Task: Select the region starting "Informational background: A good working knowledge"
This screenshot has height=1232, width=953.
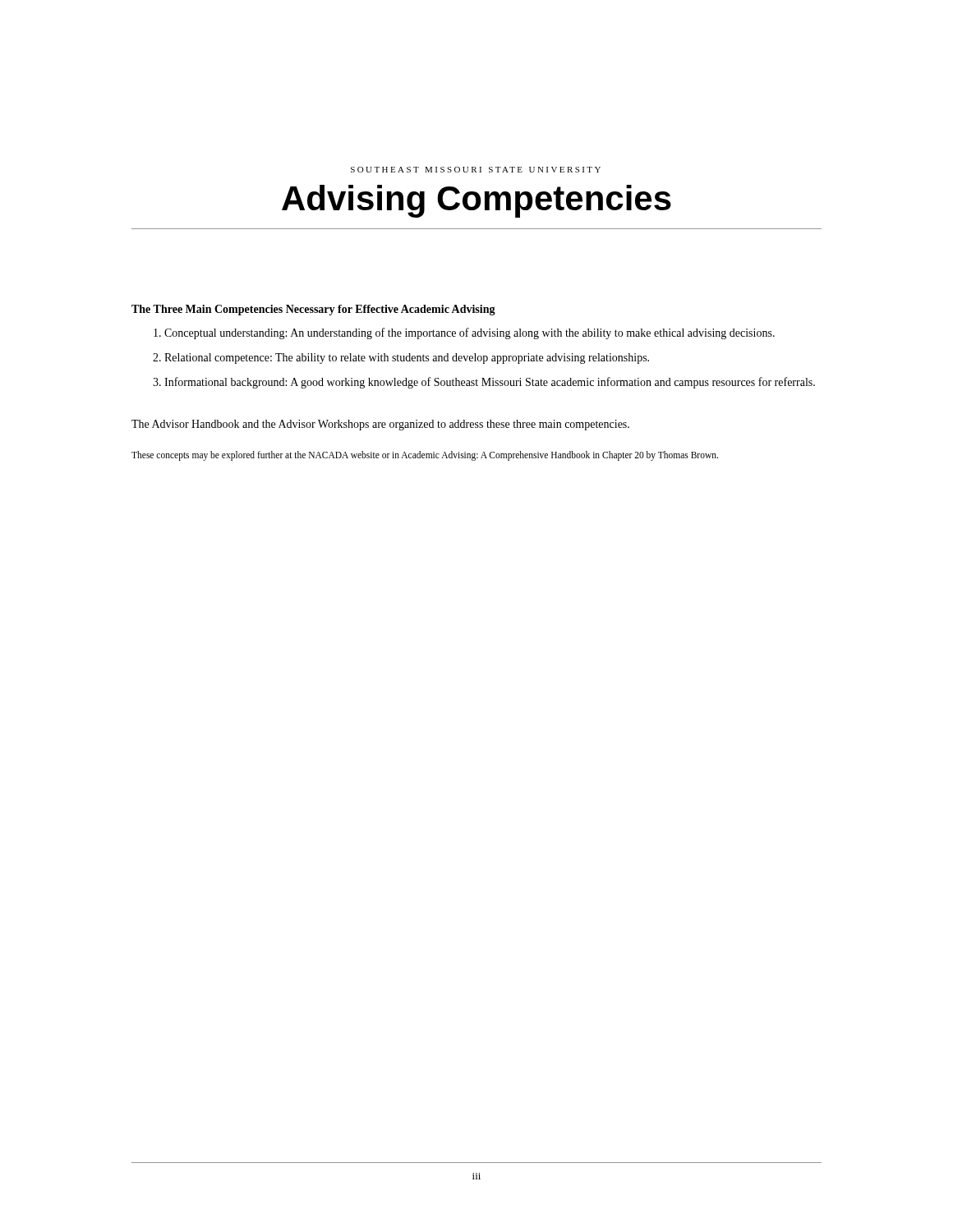Action: 490,382
